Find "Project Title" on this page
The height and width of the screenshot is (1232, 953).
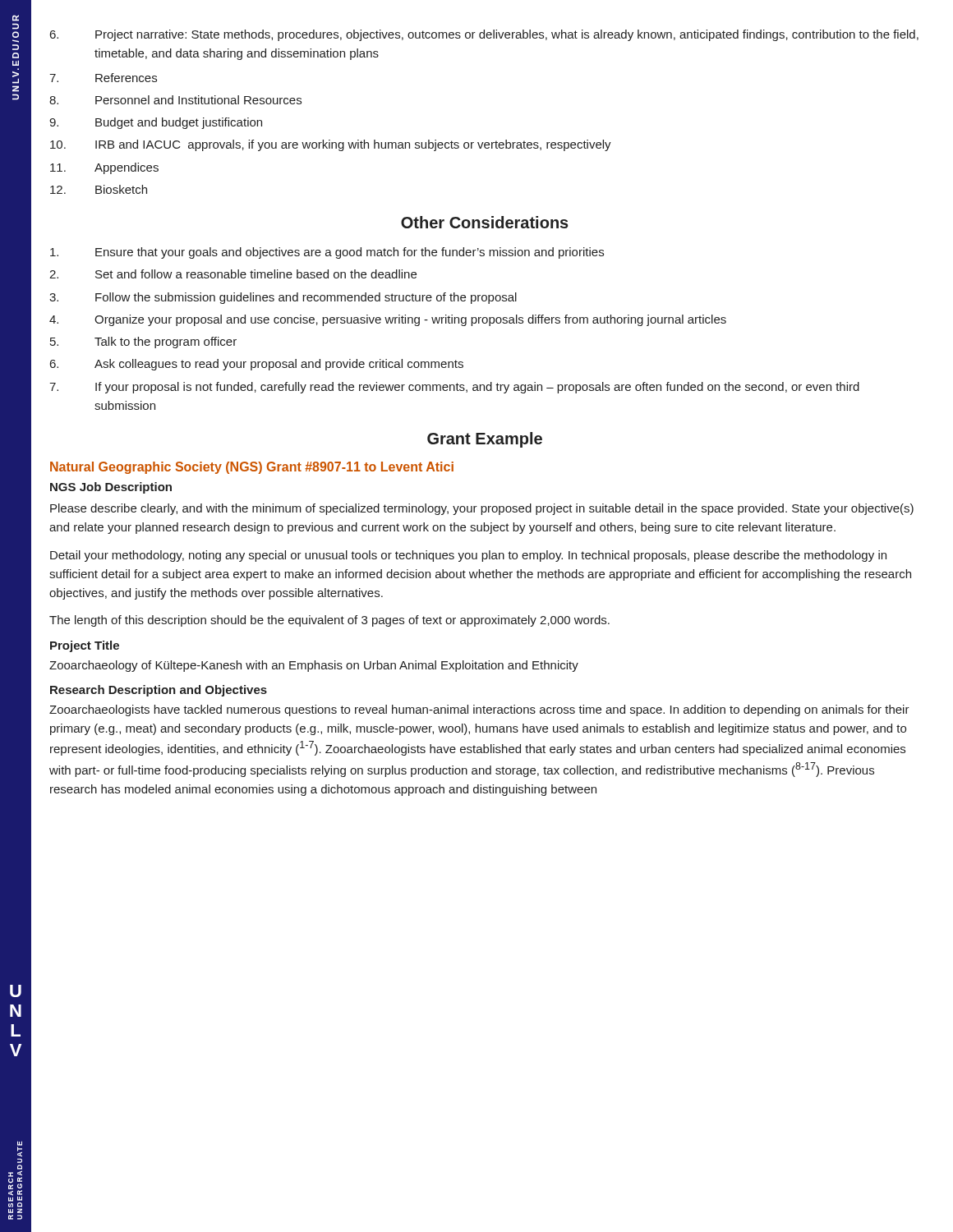coord(84,645)
